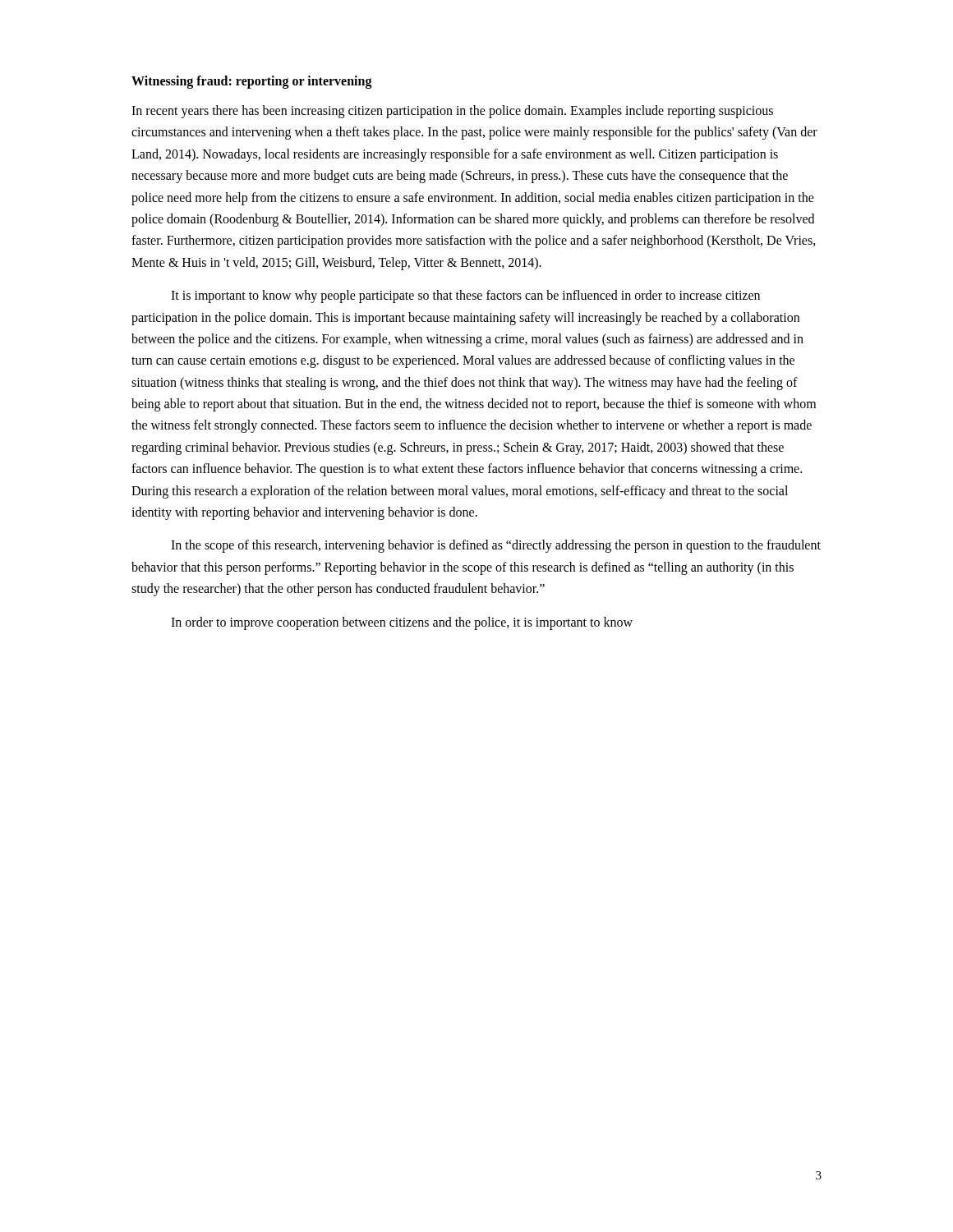Find the text block with the text "In recent years there"
This screenshot has width=953, height=1232.
tap(474, 186)
